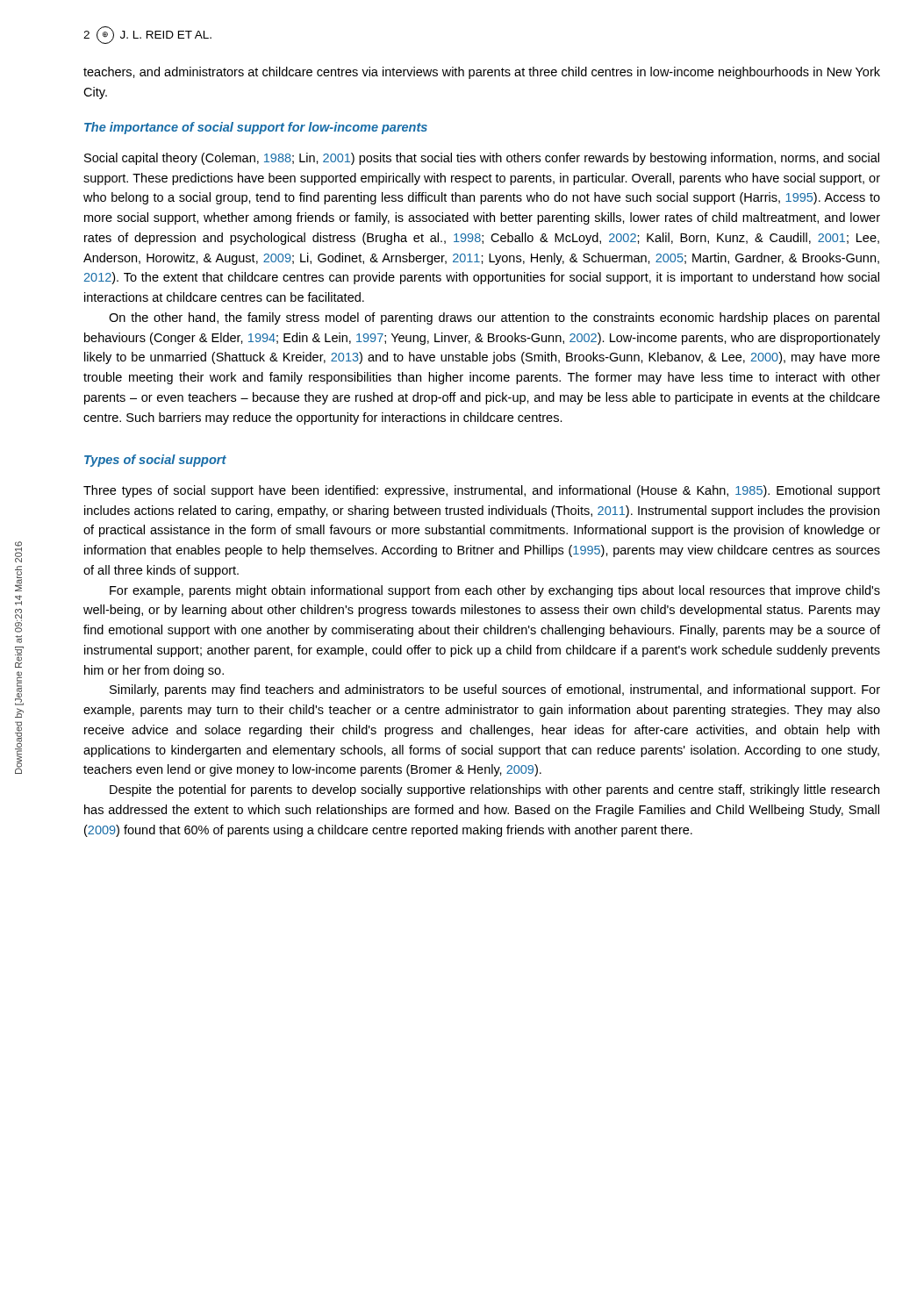Navigate to the text block starting "Three types of social support have been identified:"
Image resolution: width=924 pixels, height=1316 pixels.
(482, 530)
